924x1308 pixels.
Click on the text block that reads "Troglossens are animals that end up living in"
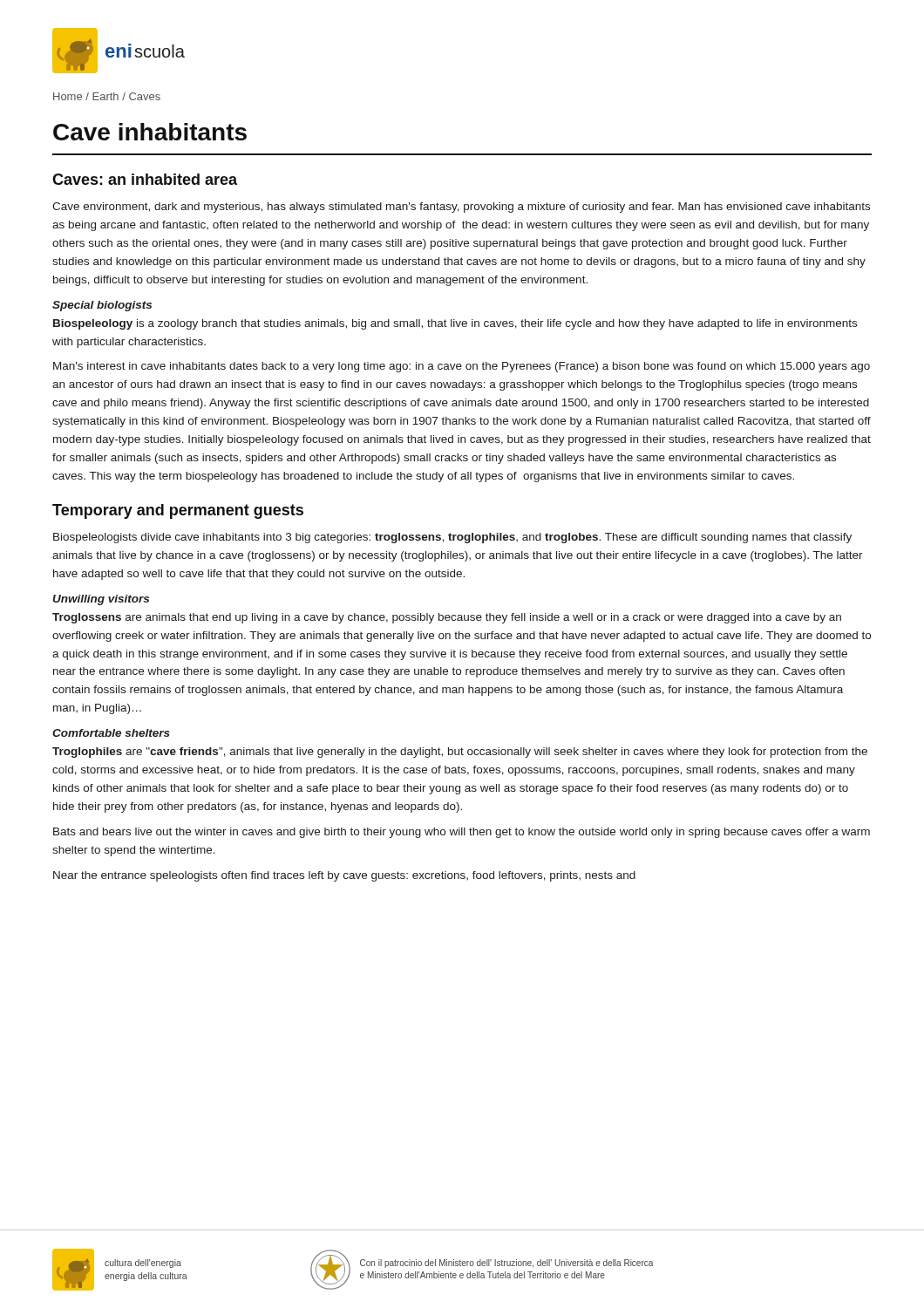[x=462, y=662]
